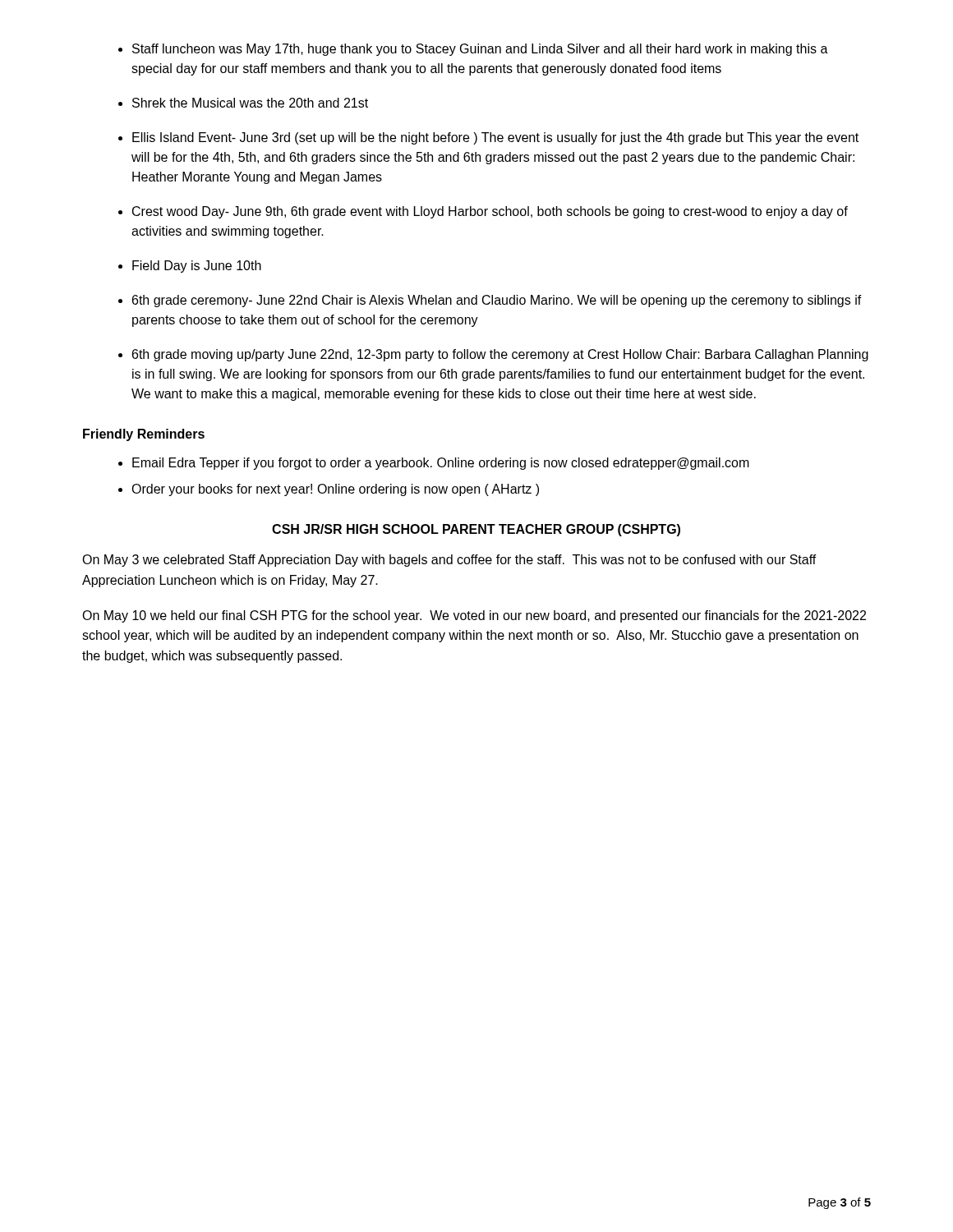
Task: Select the list item that says "Field Day is June 10th"
Action: coord(196,266)
